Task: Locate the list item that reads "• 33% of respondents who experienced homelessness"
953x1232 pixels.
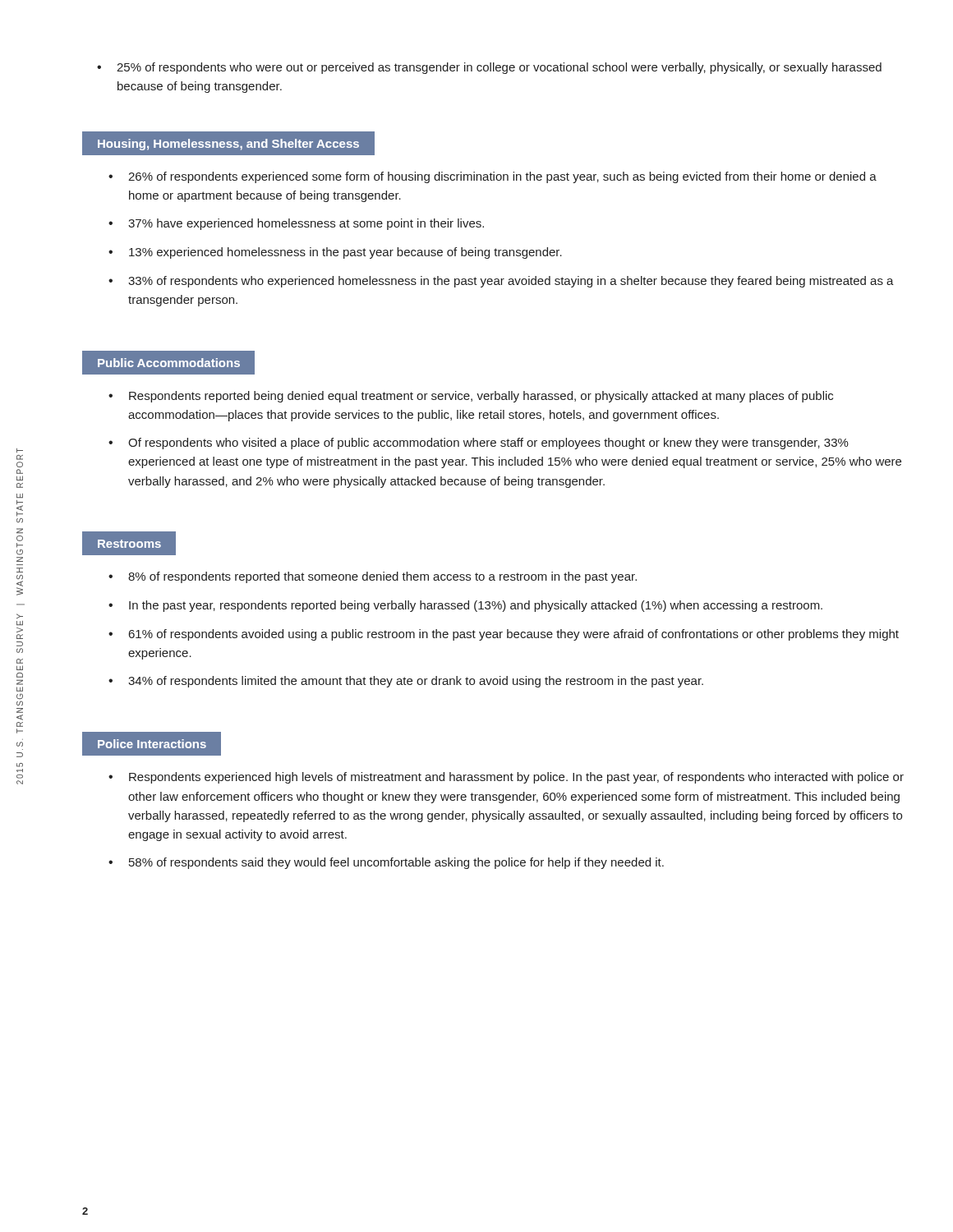Action: (x=506, y=290)
